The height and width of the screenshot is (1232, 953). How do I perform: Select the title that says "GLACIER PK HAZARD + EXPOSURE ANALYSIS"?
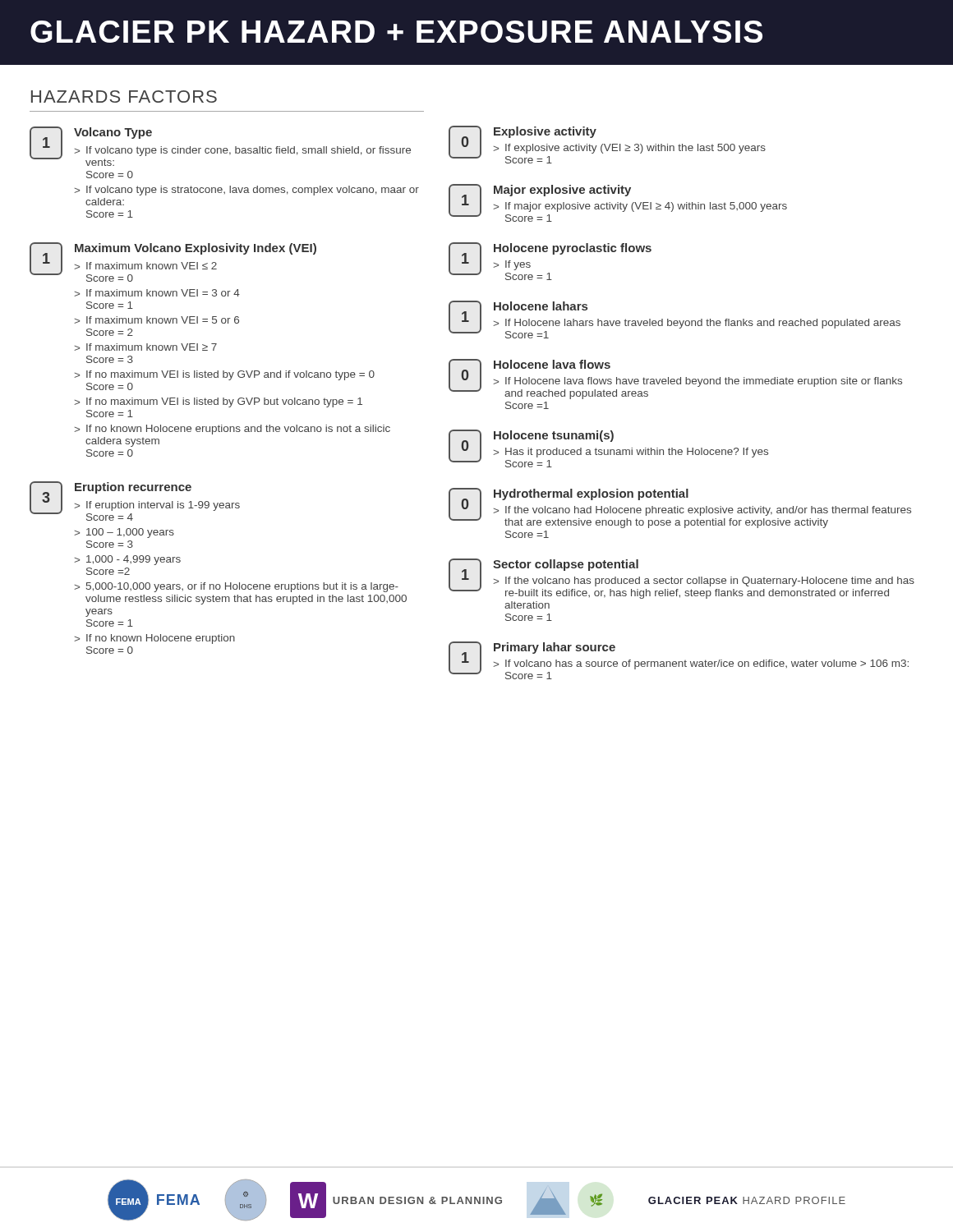click(476, 32)
